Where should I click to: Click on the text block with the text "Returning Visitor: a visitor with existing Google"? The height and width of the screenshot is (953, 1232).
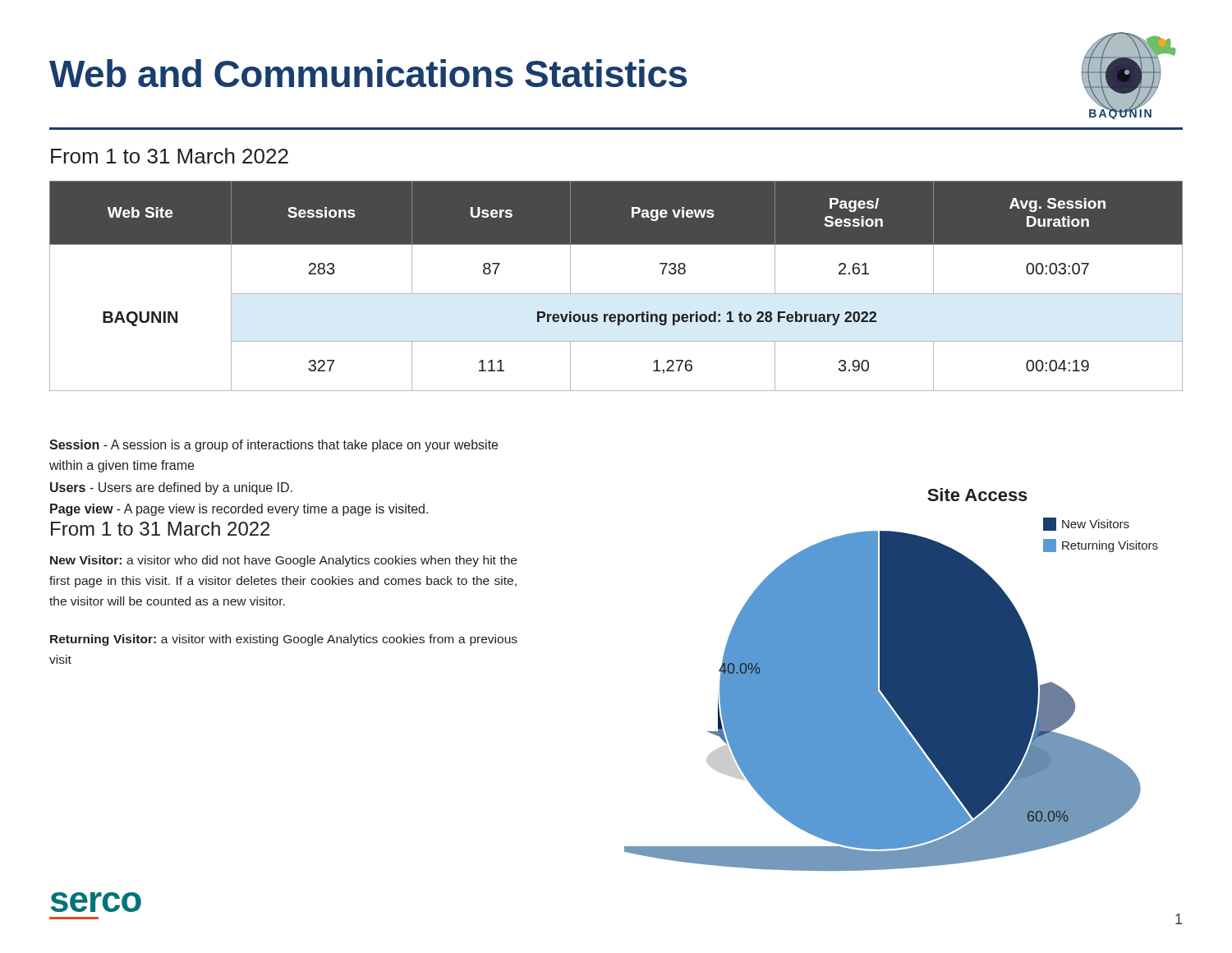point(283,649)
